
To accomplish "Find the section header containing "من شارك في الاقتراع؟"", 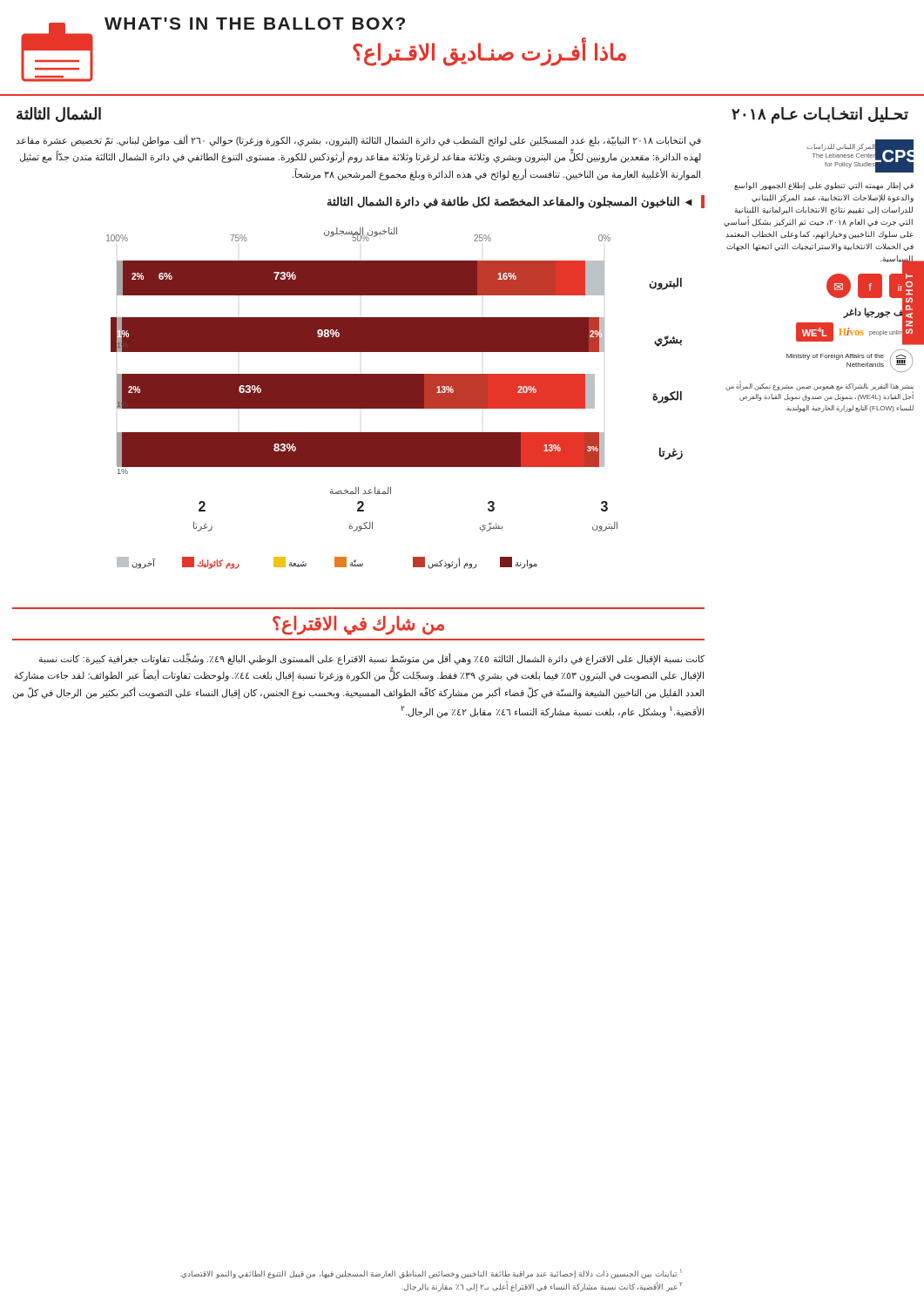I will (358, 623).
